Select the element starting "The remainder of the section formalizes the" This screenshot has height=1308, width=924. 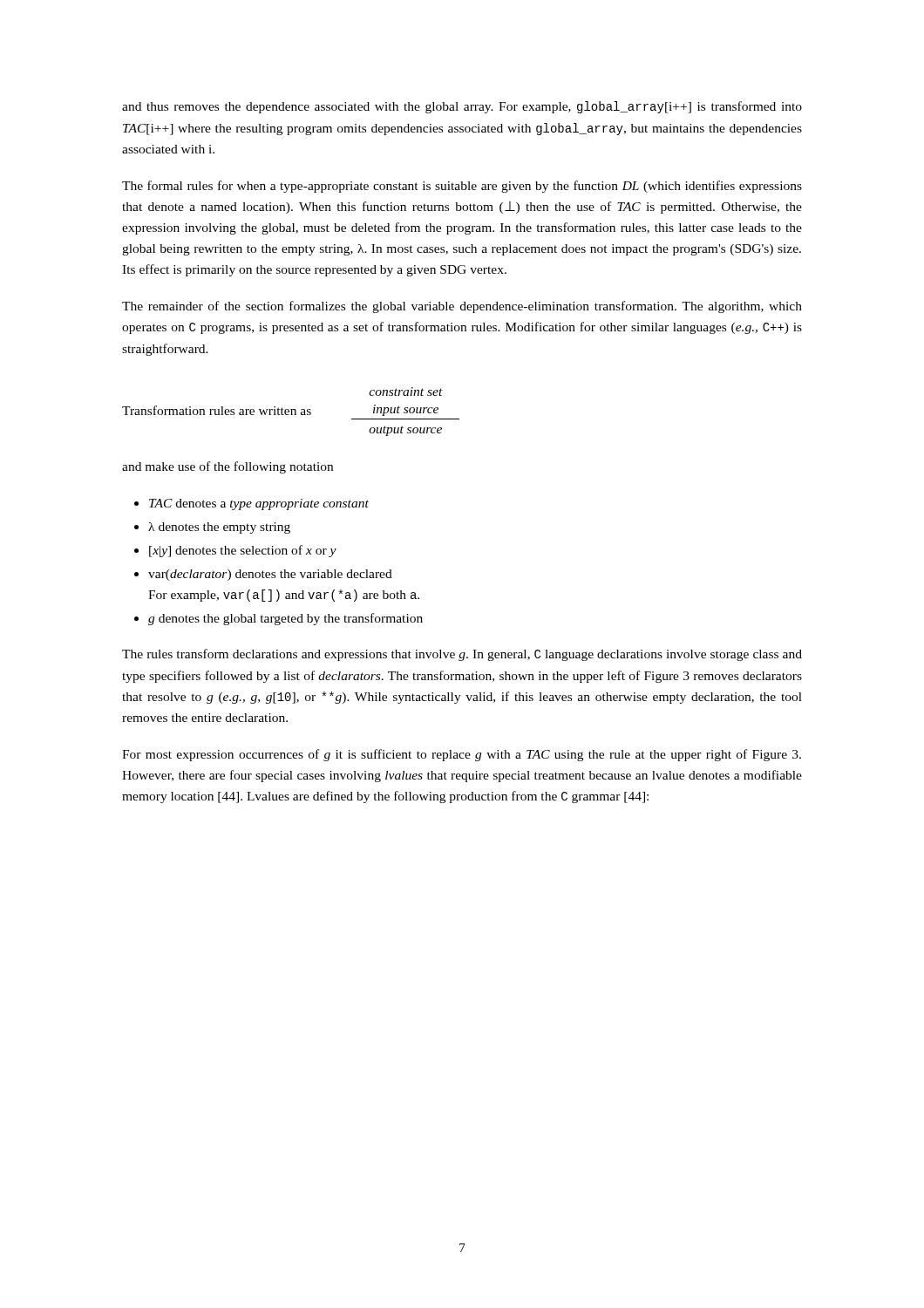(462, 327)
